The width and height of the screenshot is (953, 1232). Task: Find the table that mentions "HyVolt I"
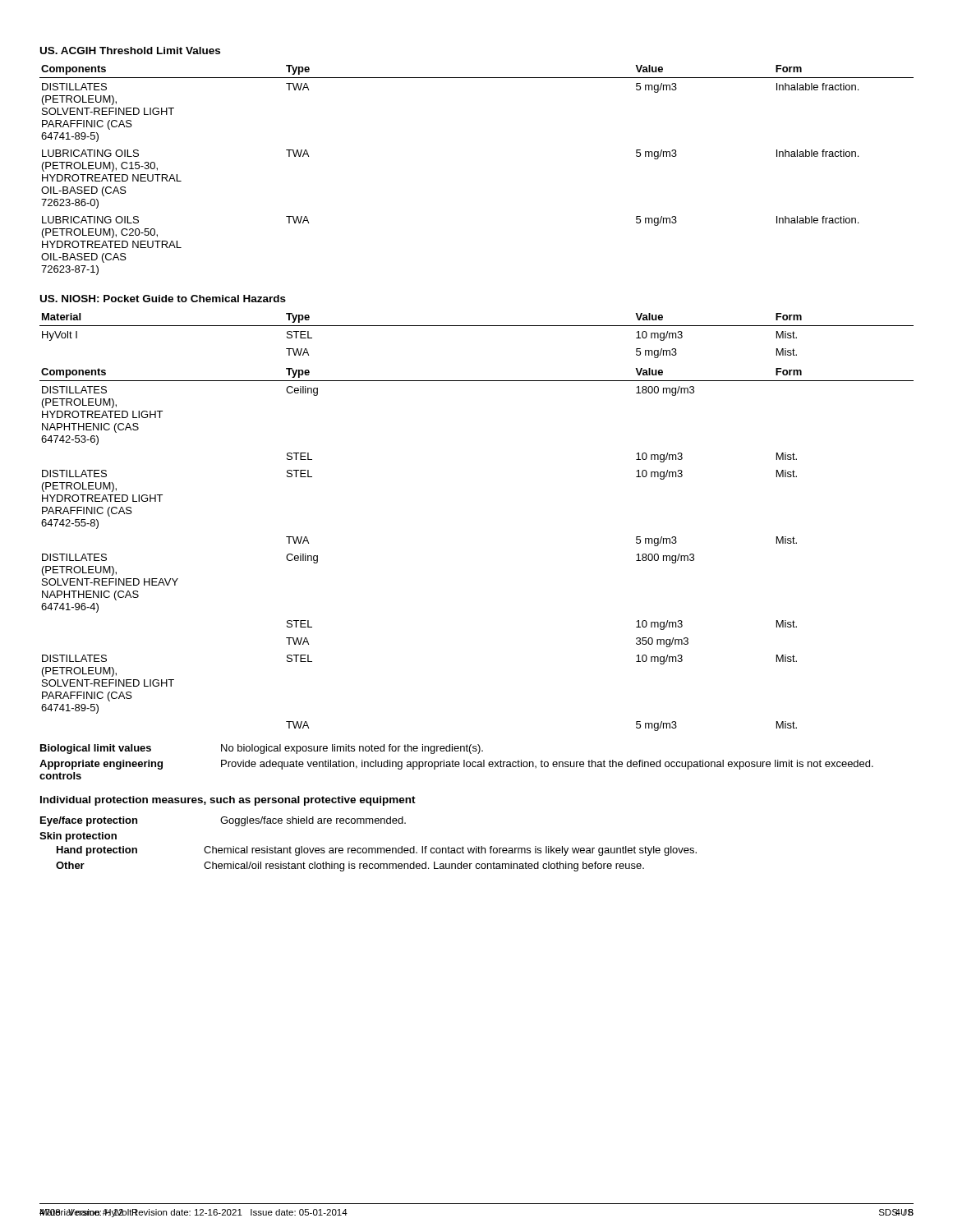point(476,521)
